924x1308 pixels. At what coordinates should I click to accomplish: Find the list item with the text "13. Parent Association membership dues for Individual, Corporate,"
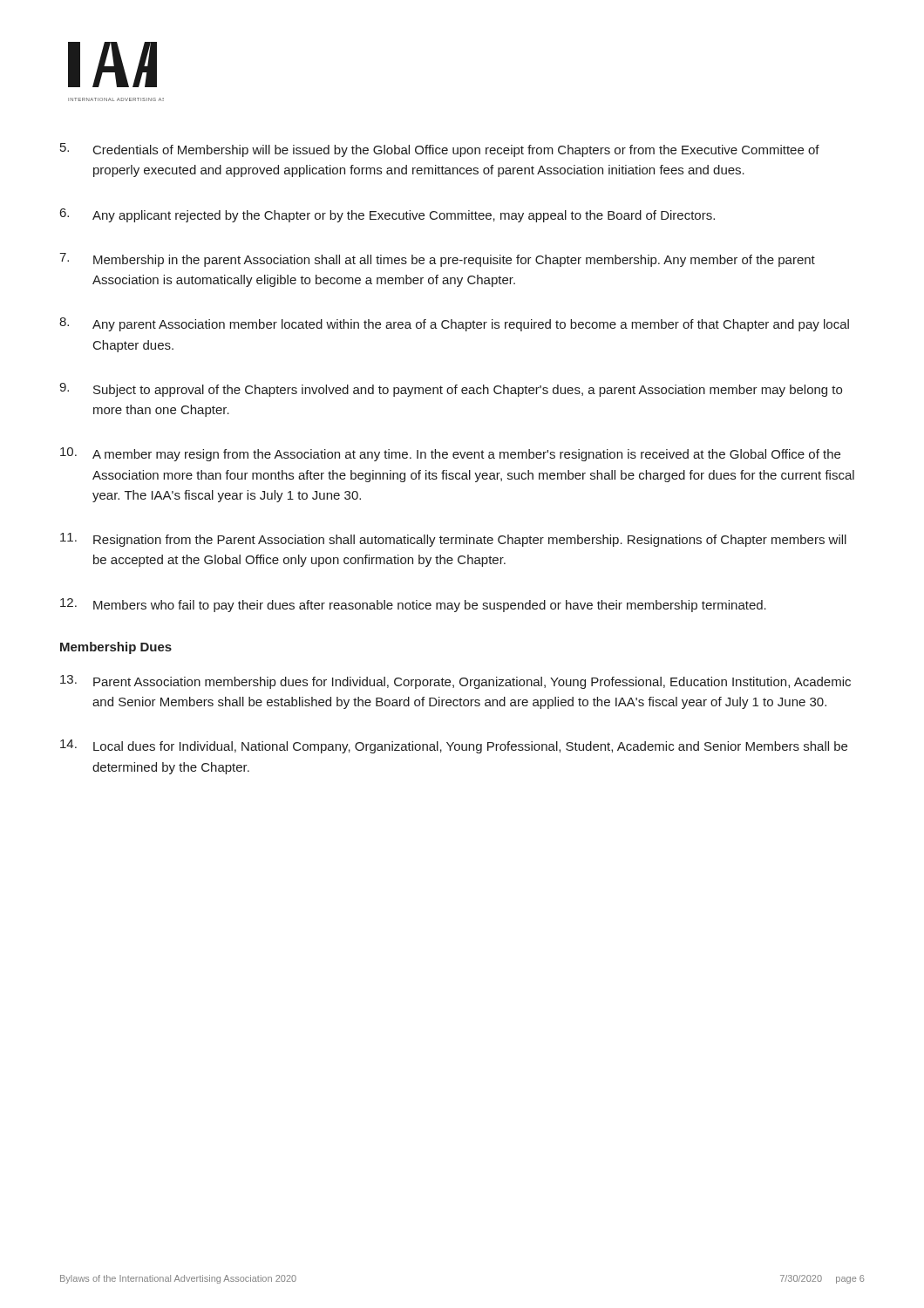[462, 692]
